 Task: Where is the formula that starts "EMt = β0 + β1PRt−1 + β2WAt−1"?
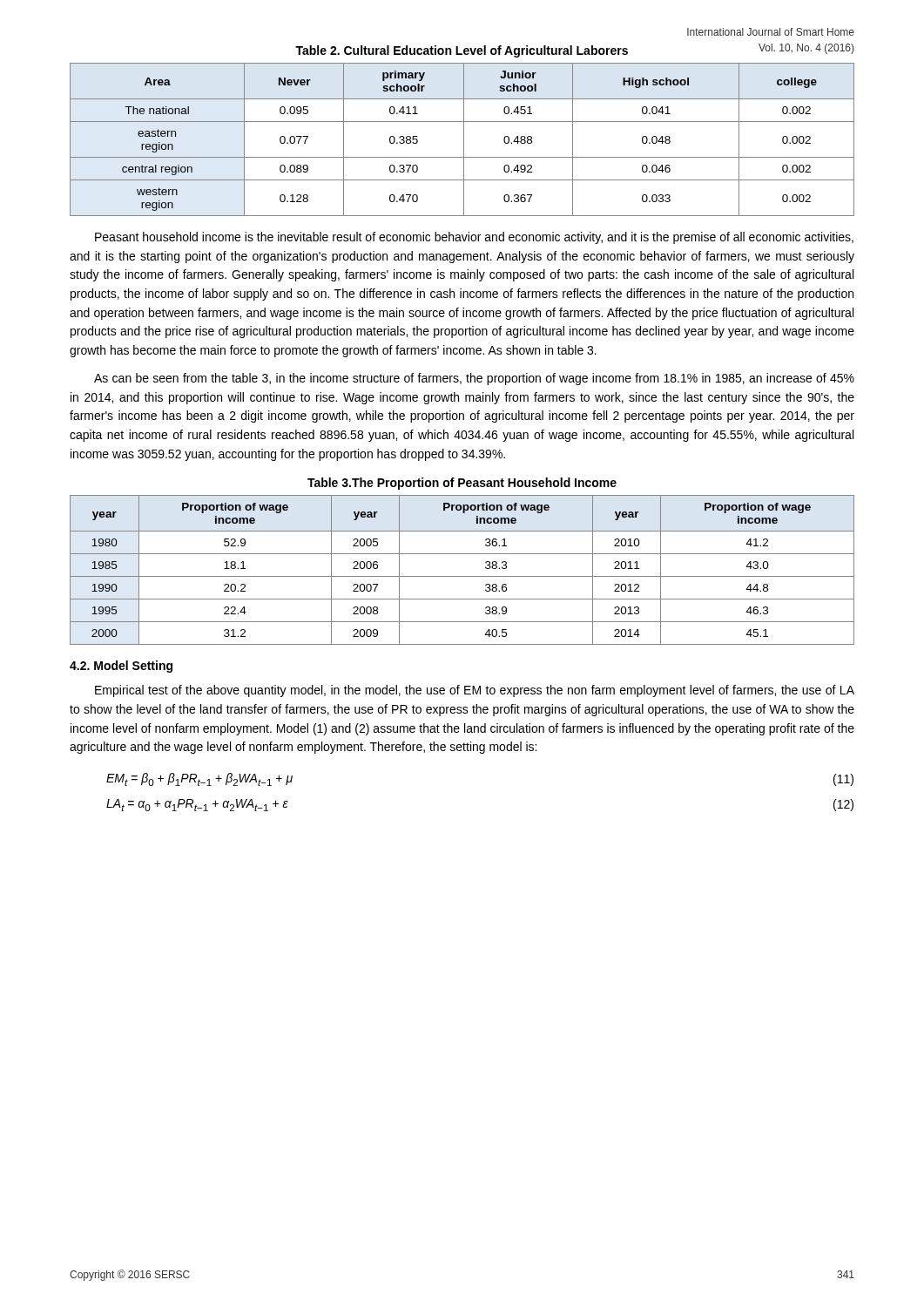coord(200,781)
